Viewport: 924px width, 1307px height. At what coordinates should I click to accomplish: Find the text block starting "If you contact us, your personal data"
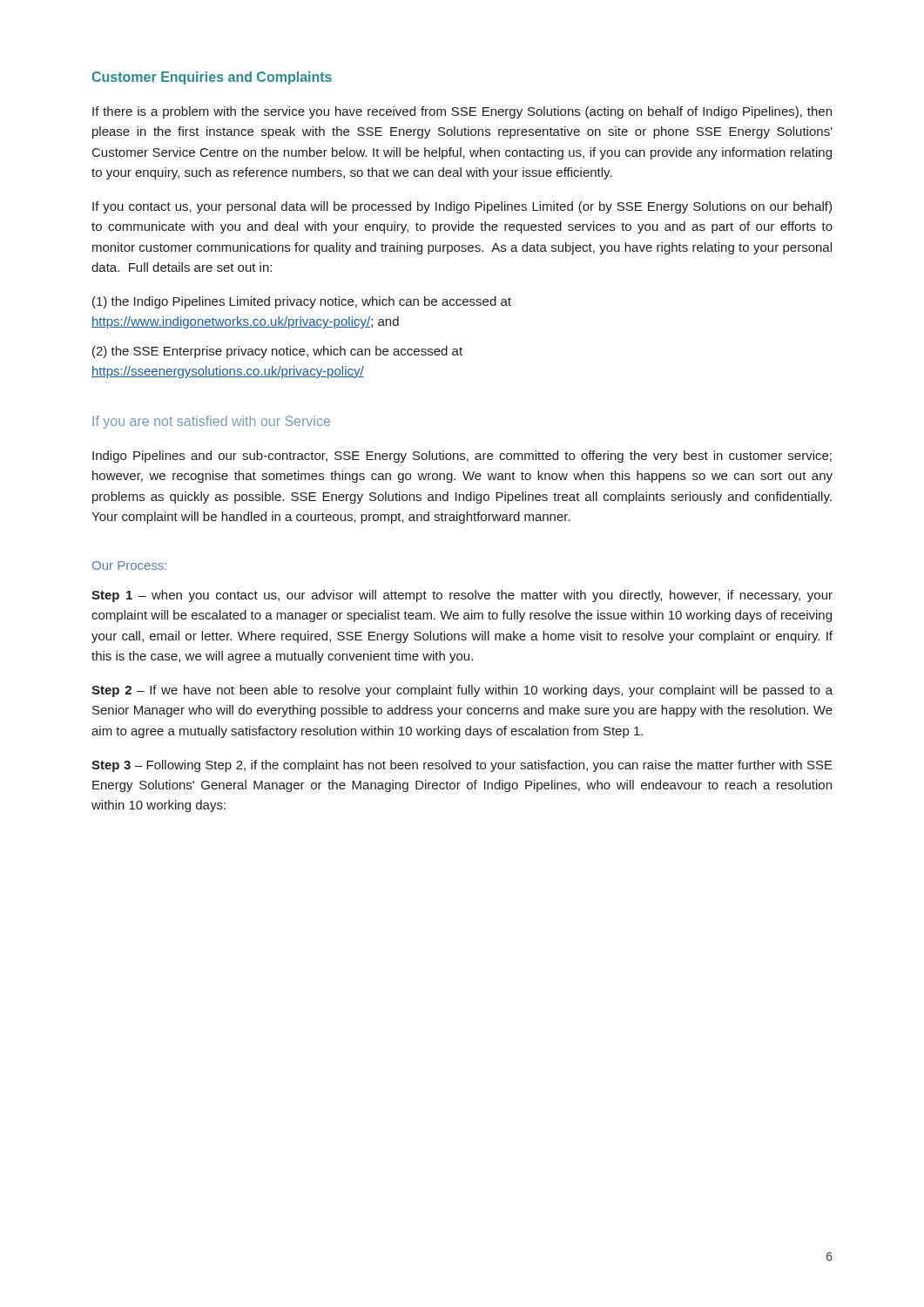(x=462, y=236)
